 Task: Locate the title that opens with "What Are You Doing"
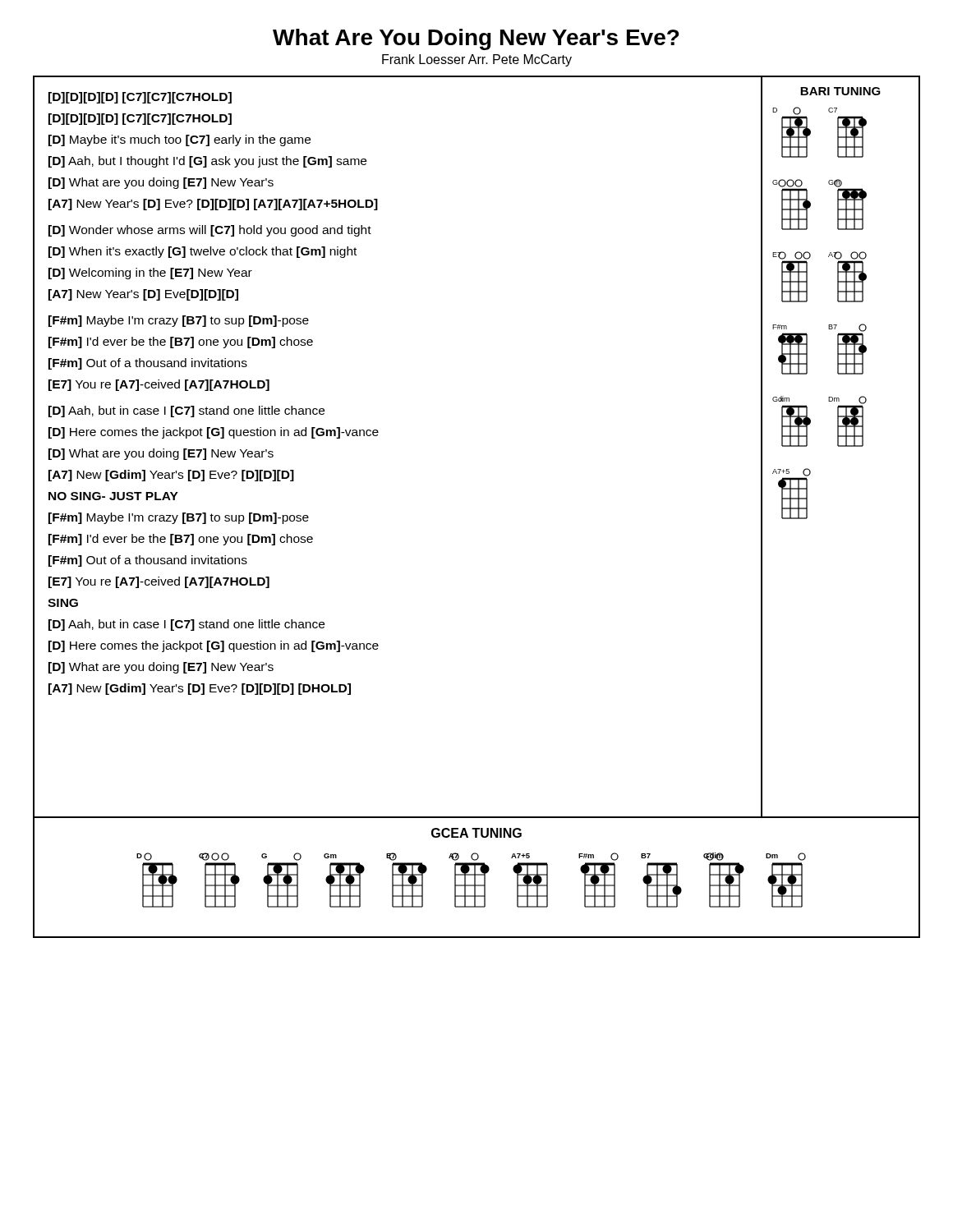[x=476, y=46]
